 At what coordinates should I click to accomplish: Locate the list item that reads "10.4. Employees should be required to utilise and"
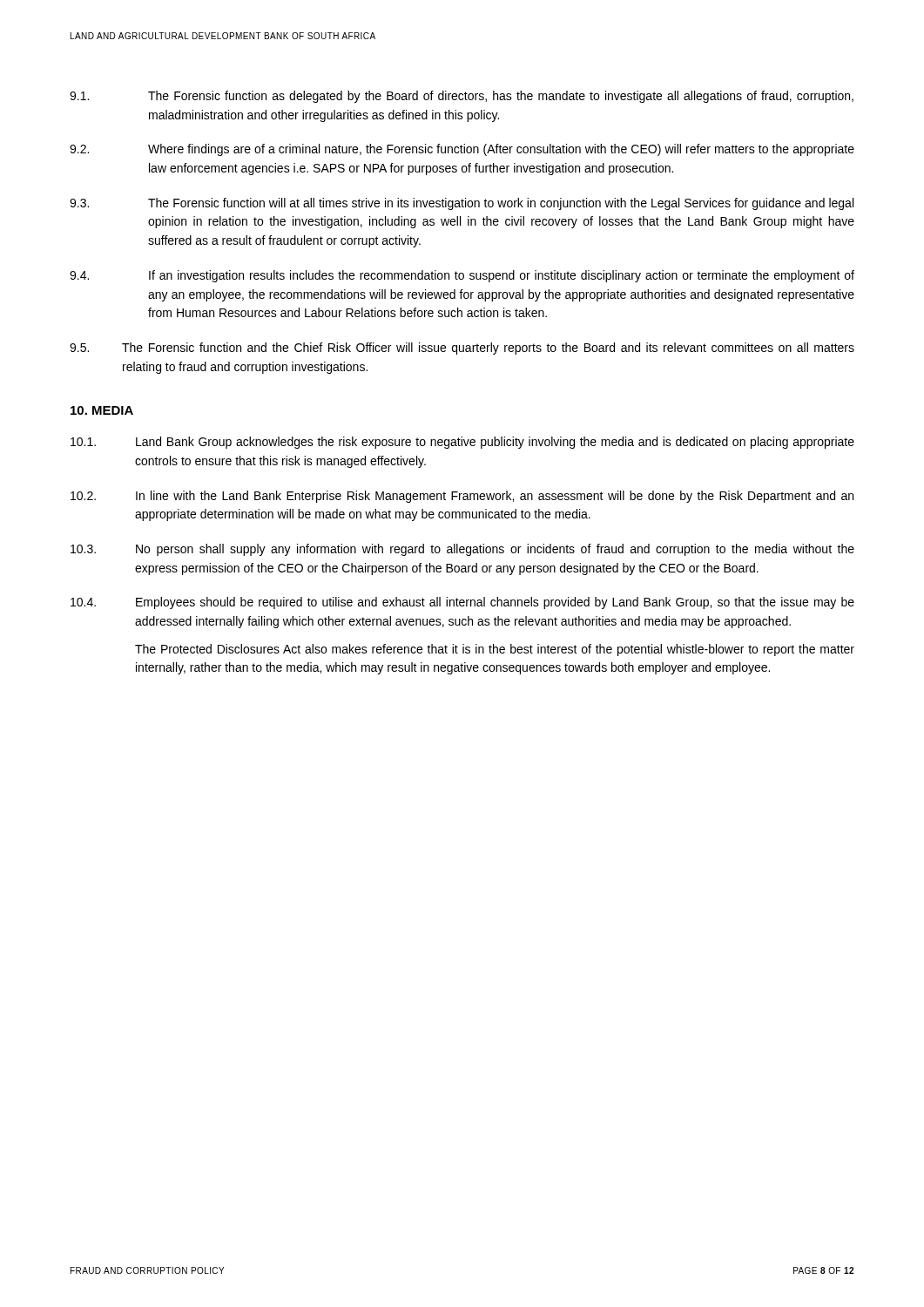(462, 636)
